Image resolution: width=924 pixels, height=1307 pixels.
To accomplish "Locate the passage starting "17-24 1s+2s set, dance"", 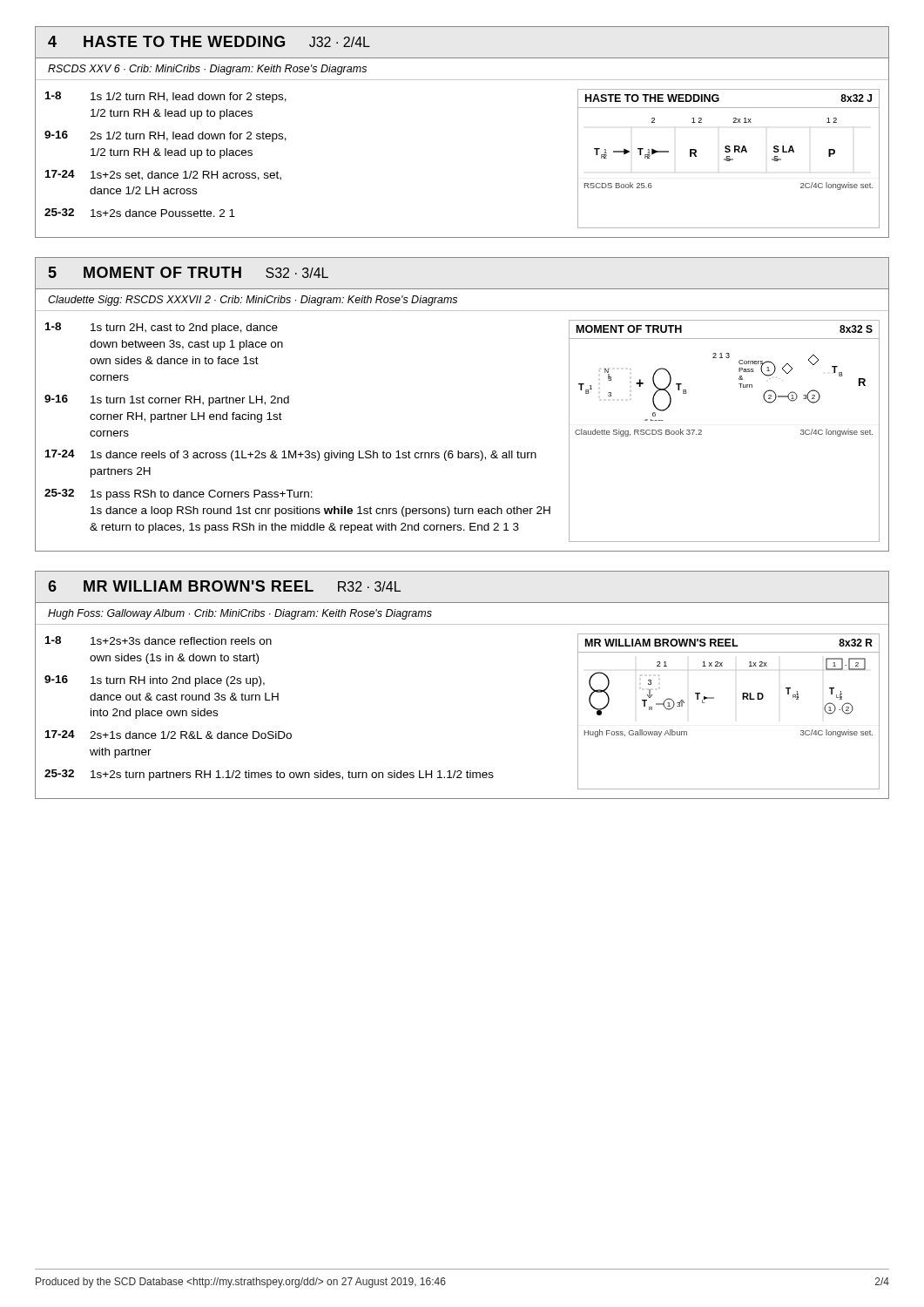I will click(x=163, y=183).
